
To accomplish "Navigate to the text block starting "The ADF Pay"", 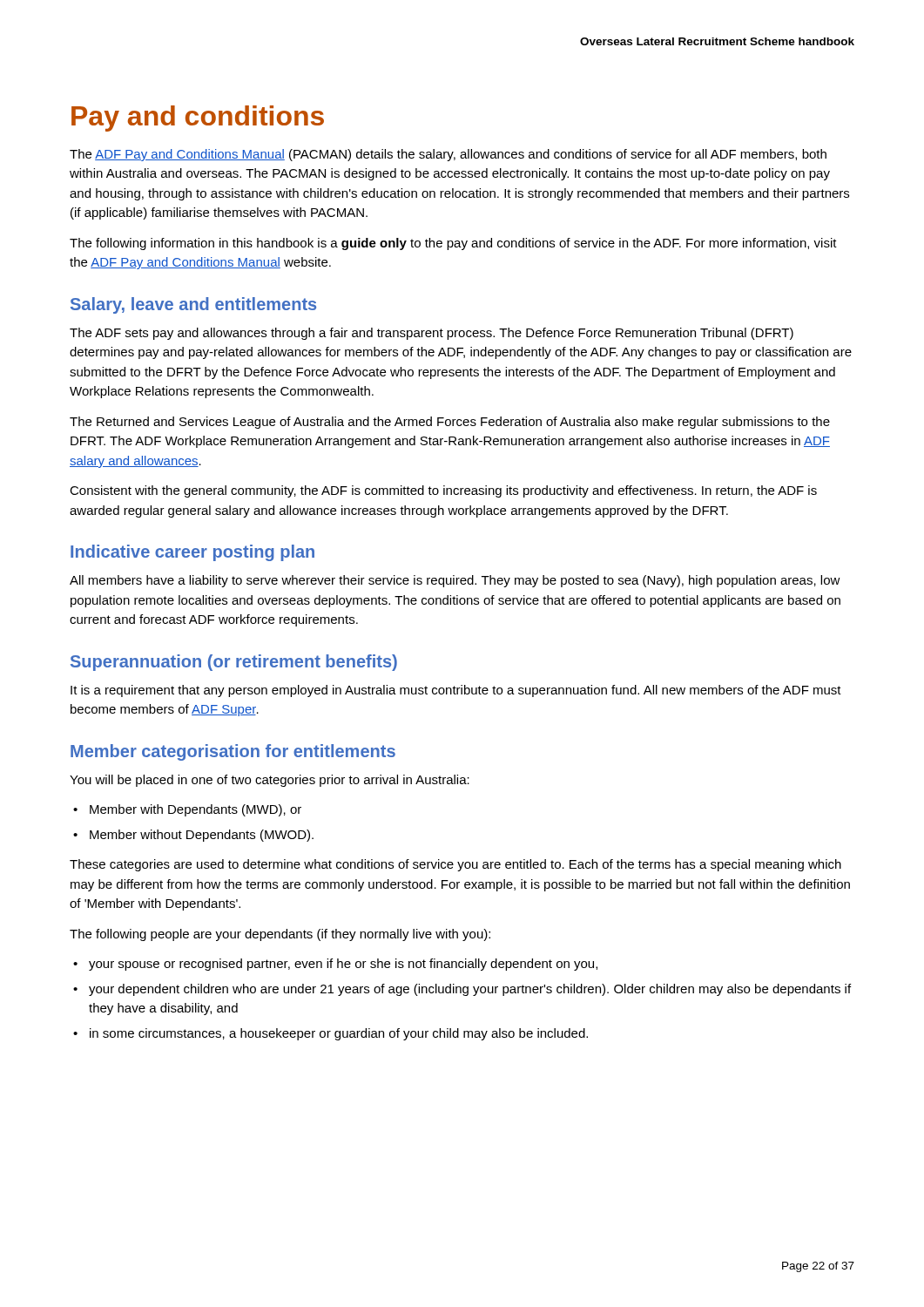I will [x=462, y=184].
